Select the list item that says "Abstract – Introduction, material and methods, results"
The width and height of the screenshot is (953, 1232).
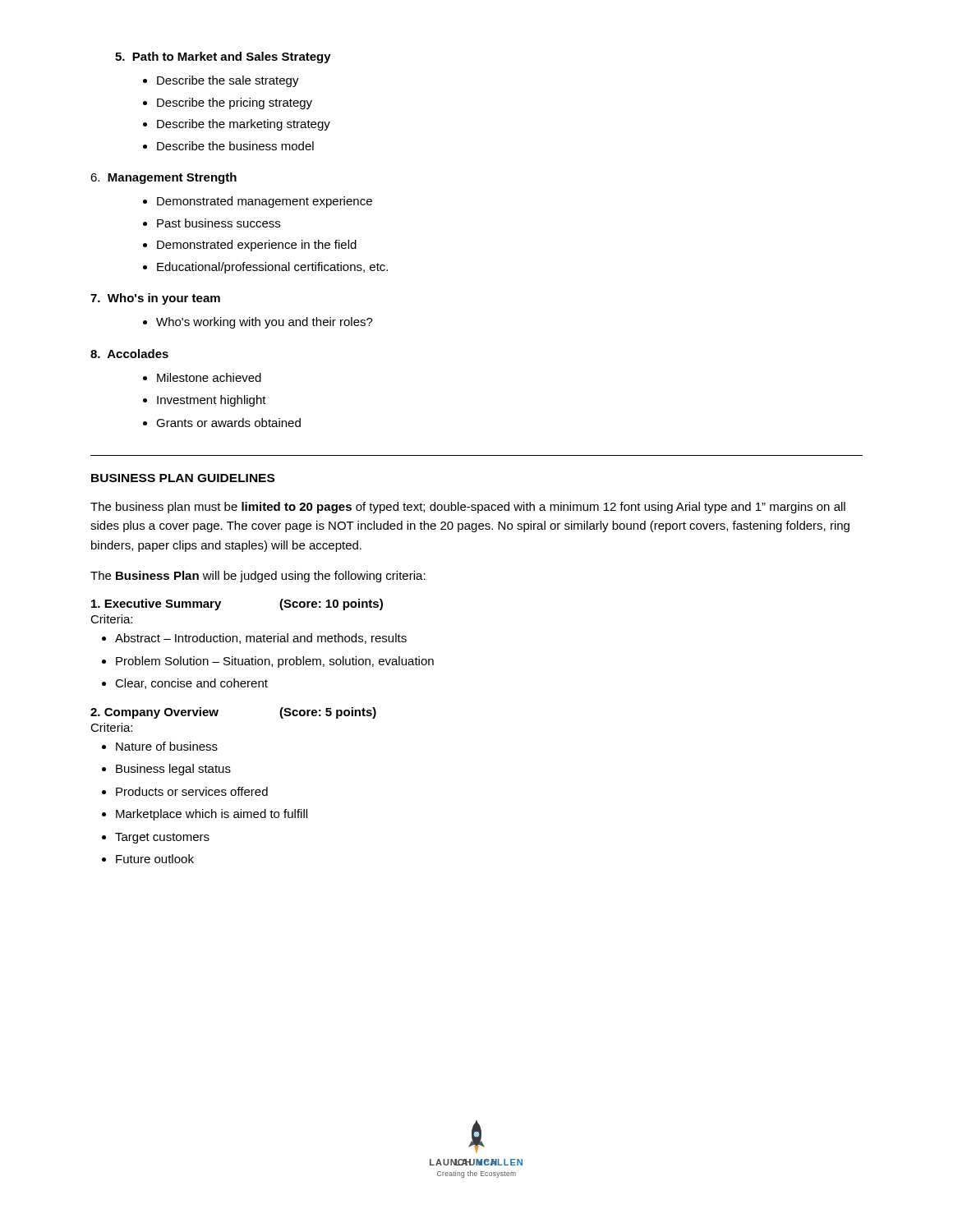(261, 638)
